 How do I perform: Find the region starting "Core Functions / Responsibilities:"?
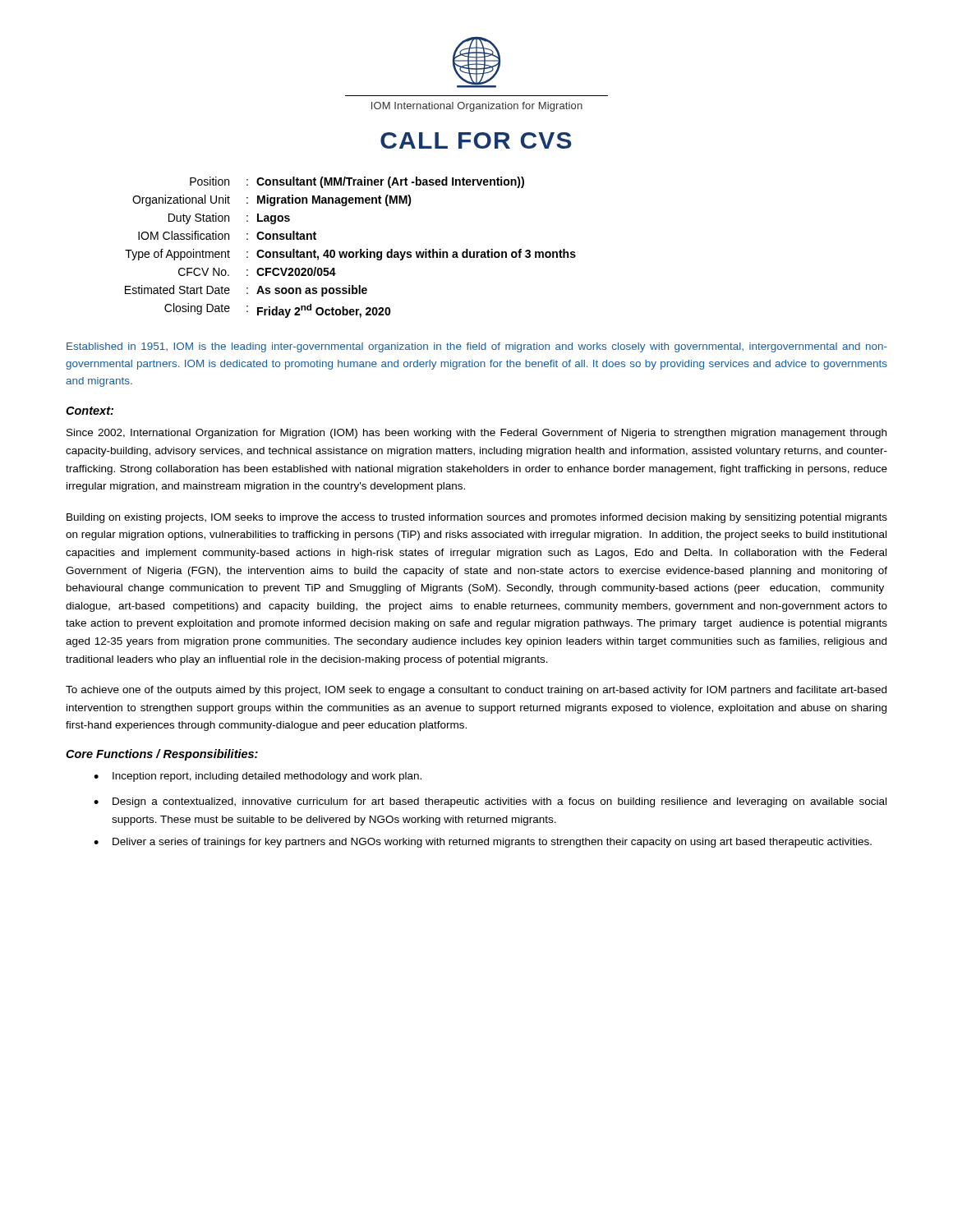[x=162, y=754]
